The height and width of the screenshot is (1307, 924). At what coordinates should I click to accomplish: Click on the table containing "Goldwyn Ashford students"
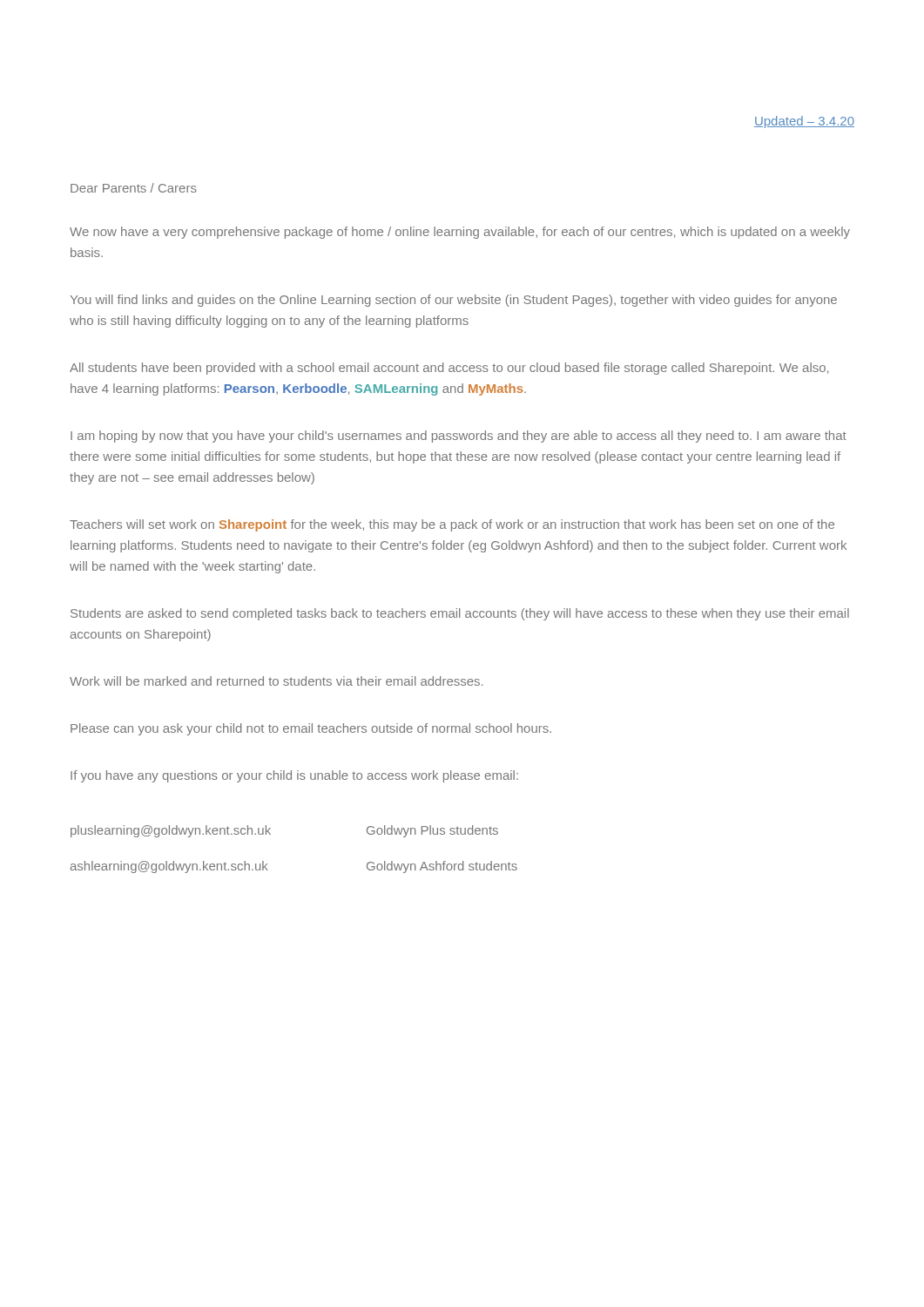tap(462, 848)
